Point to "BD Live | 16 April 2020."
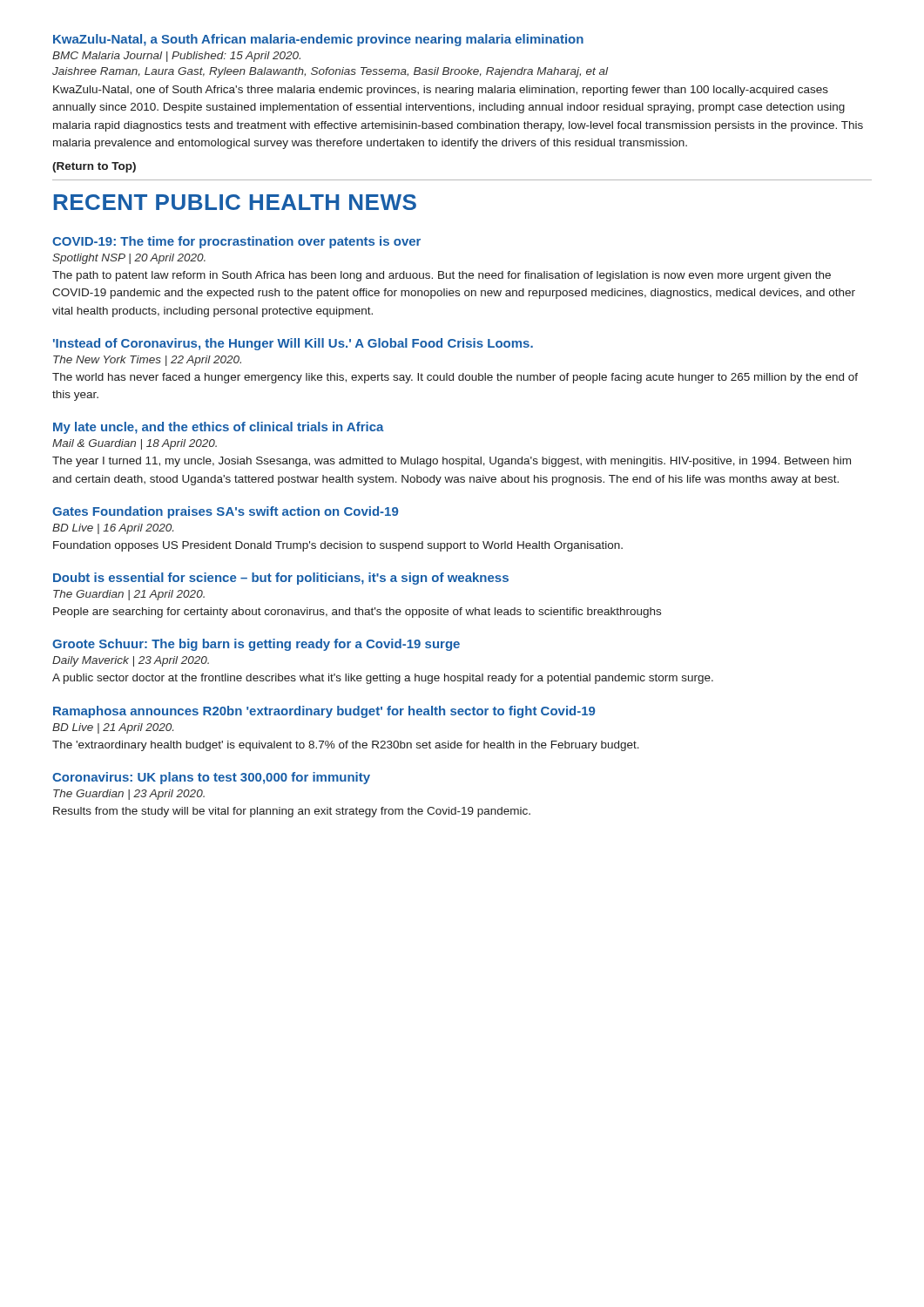This screenshot has width=924, height=1307. tap(114, 527)
